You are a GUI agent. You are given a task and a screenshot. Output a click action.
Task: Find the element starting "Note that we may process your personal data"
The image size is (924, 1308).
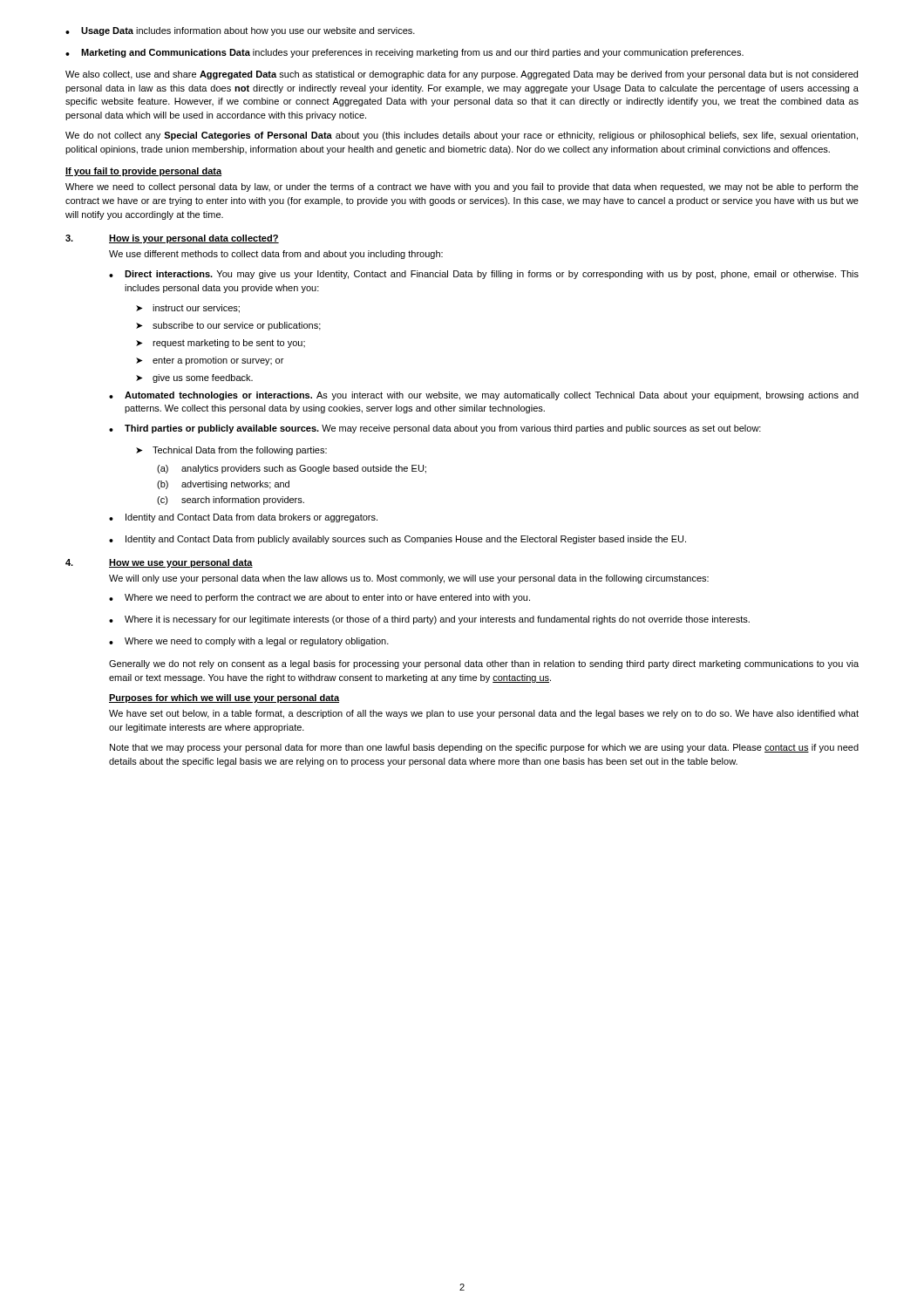coord(484,755)
